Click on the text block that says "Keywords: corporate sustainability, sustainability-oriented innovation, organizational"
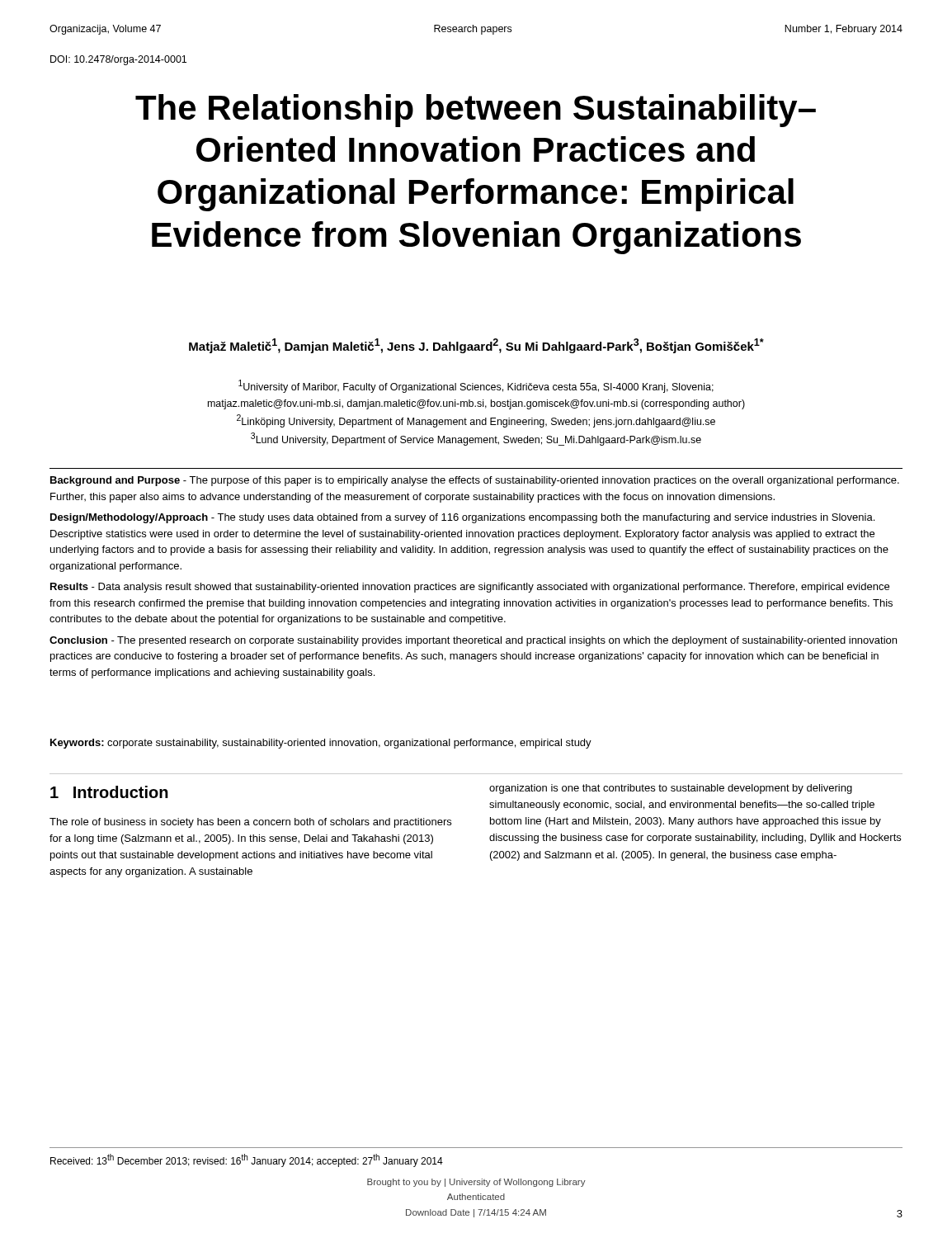Image resolution: width=952 pixels, height=1238 pixels. [320, 742]
